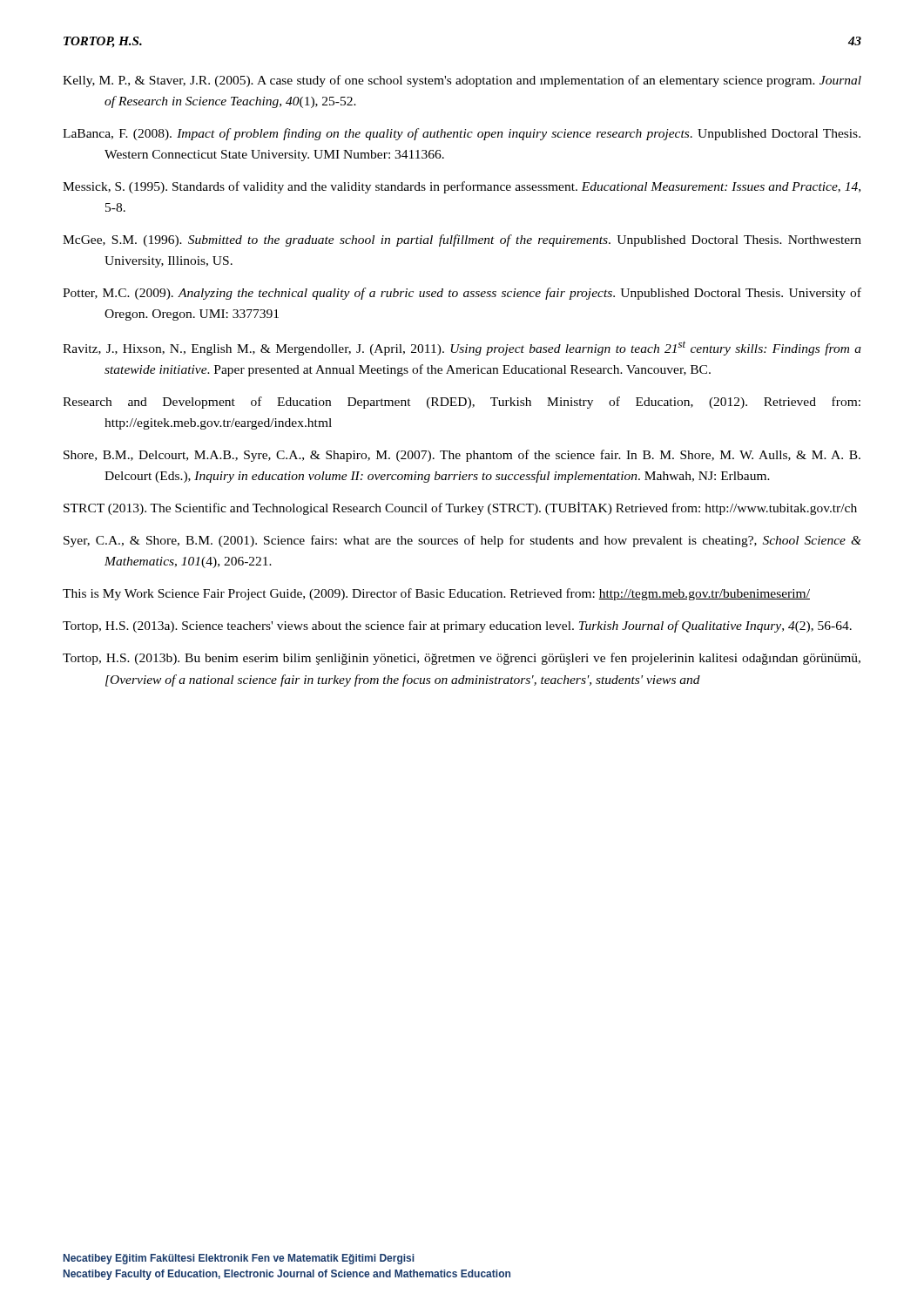The image size is (924, 1307).
Task: Point to the block starting "Ravitz, J., Hixson, N., English M.,"
Action: pos(462,358)
